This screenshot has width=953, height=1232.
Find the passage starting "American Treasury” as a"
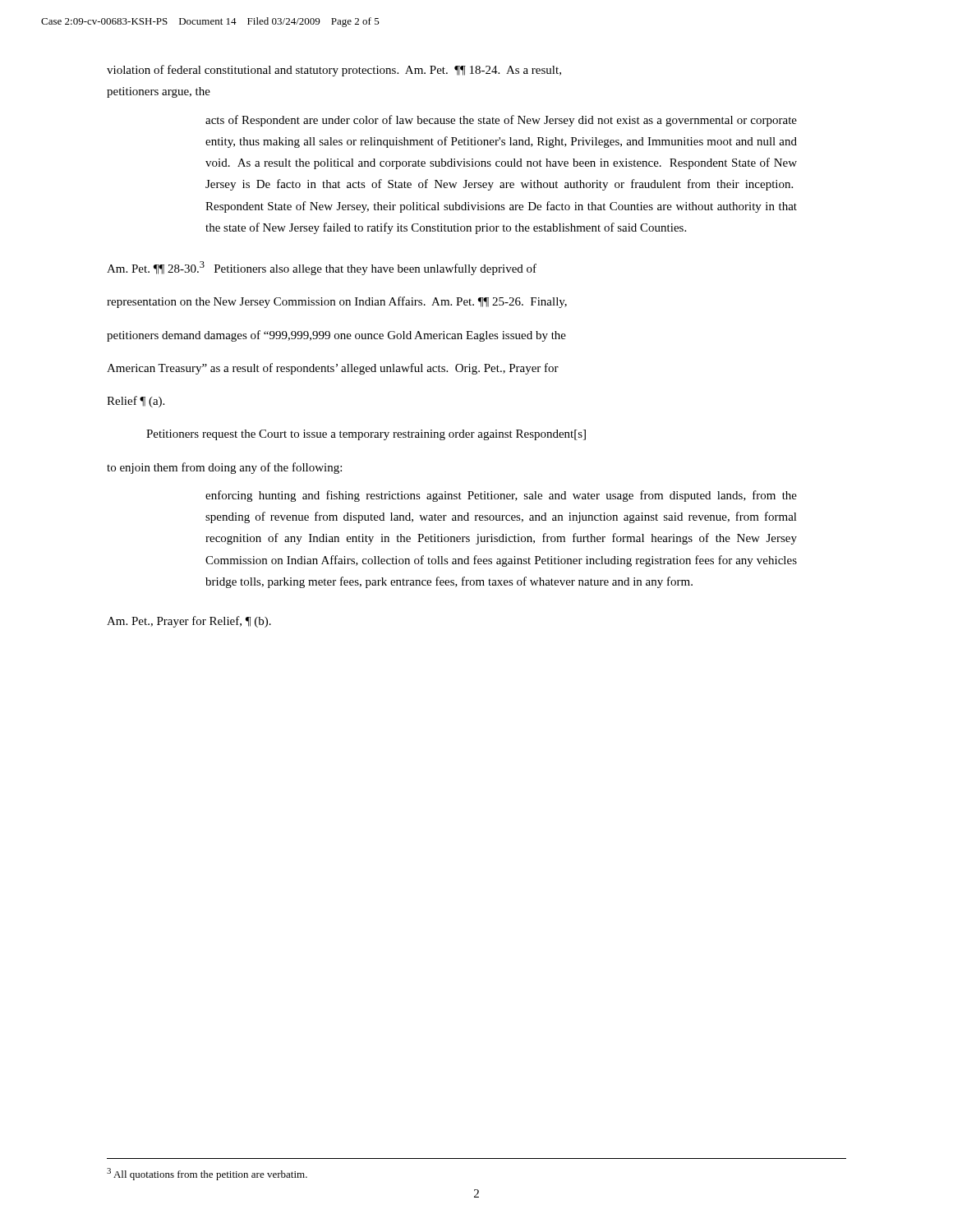click(333, 368)
